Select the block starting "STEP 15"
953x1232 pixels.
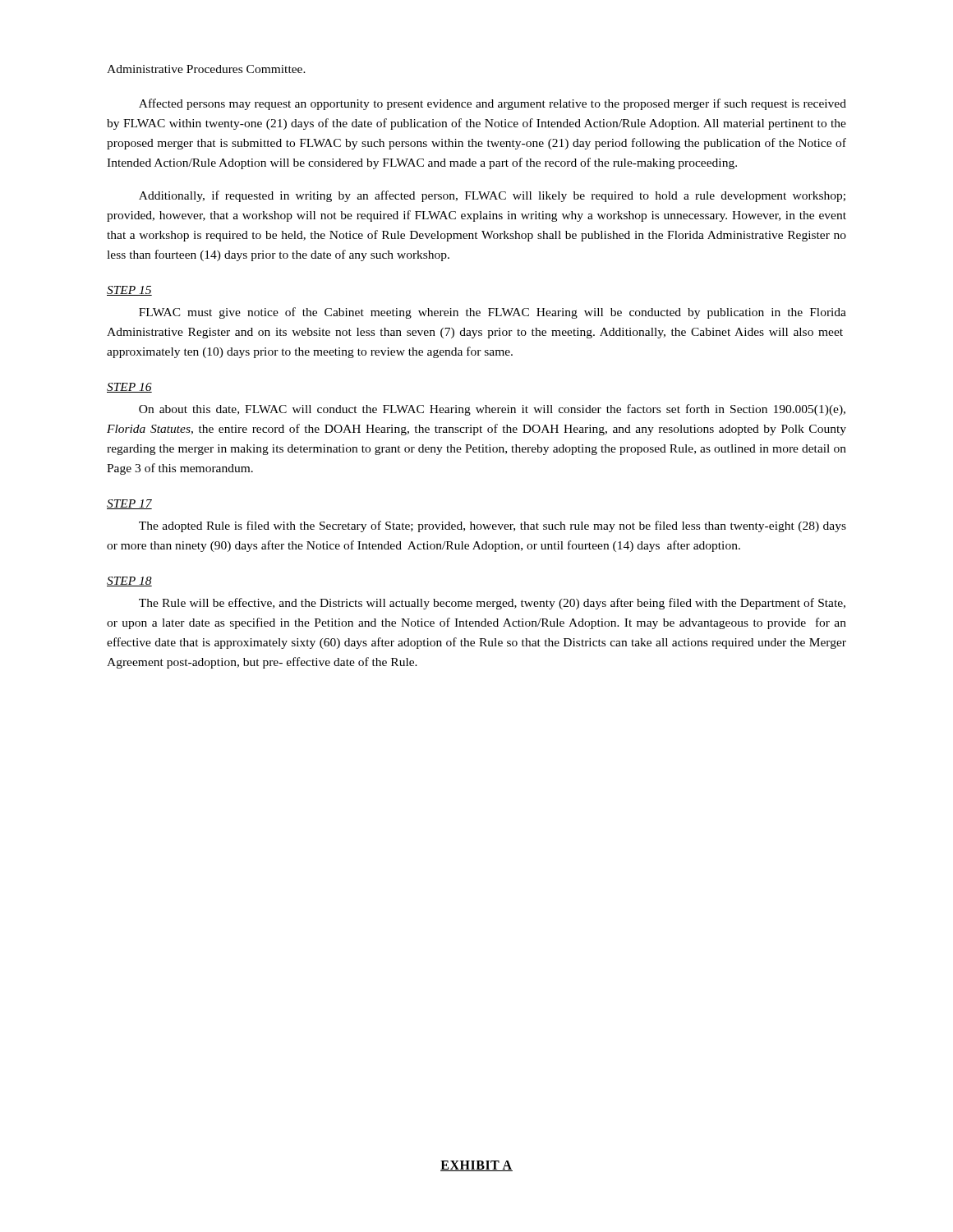click(129, 290)
